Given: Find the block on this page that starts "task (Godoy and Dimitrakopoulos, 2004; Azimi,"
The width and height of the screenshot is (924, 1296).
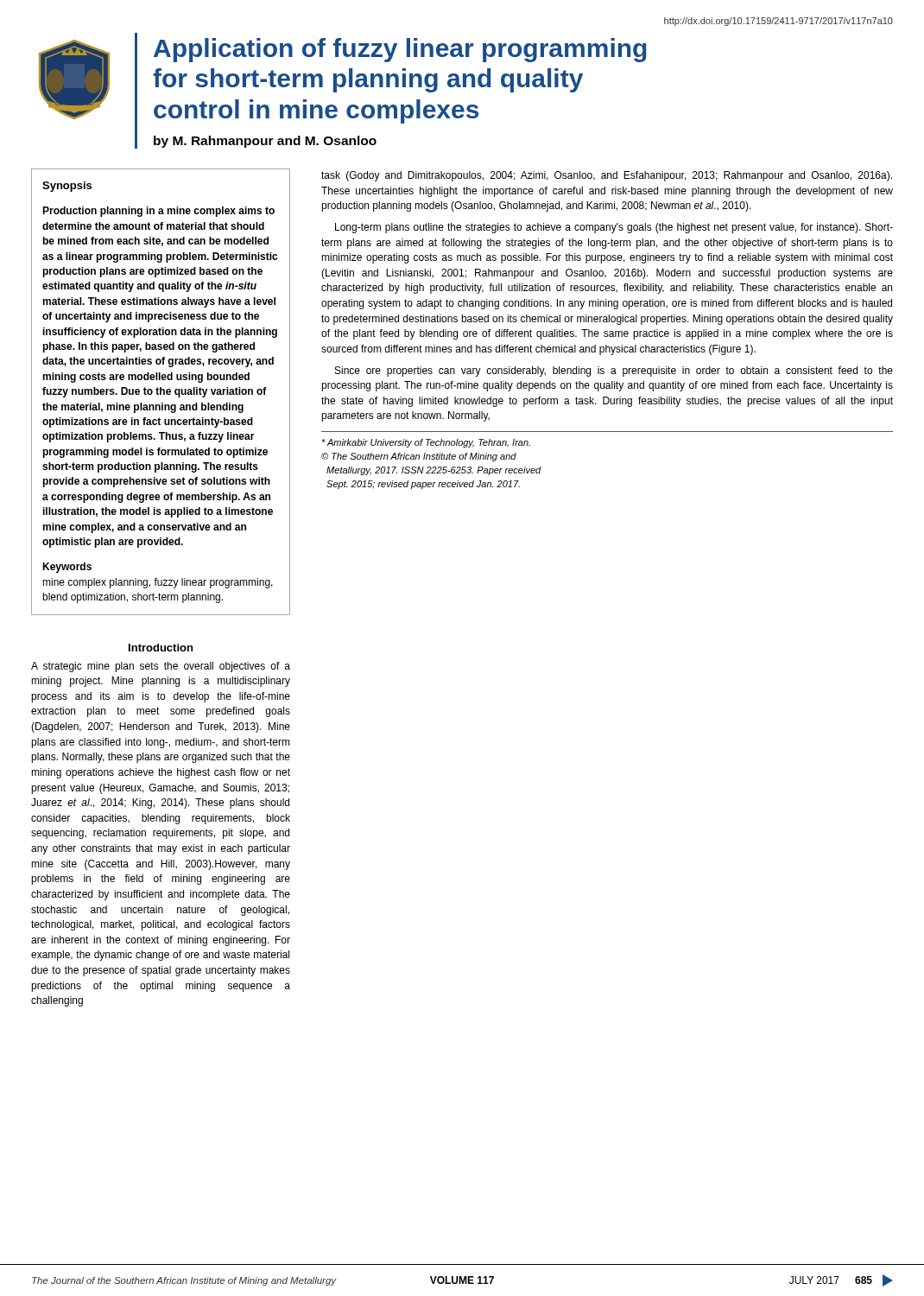Looking at the screenshot, I should 607,296.
